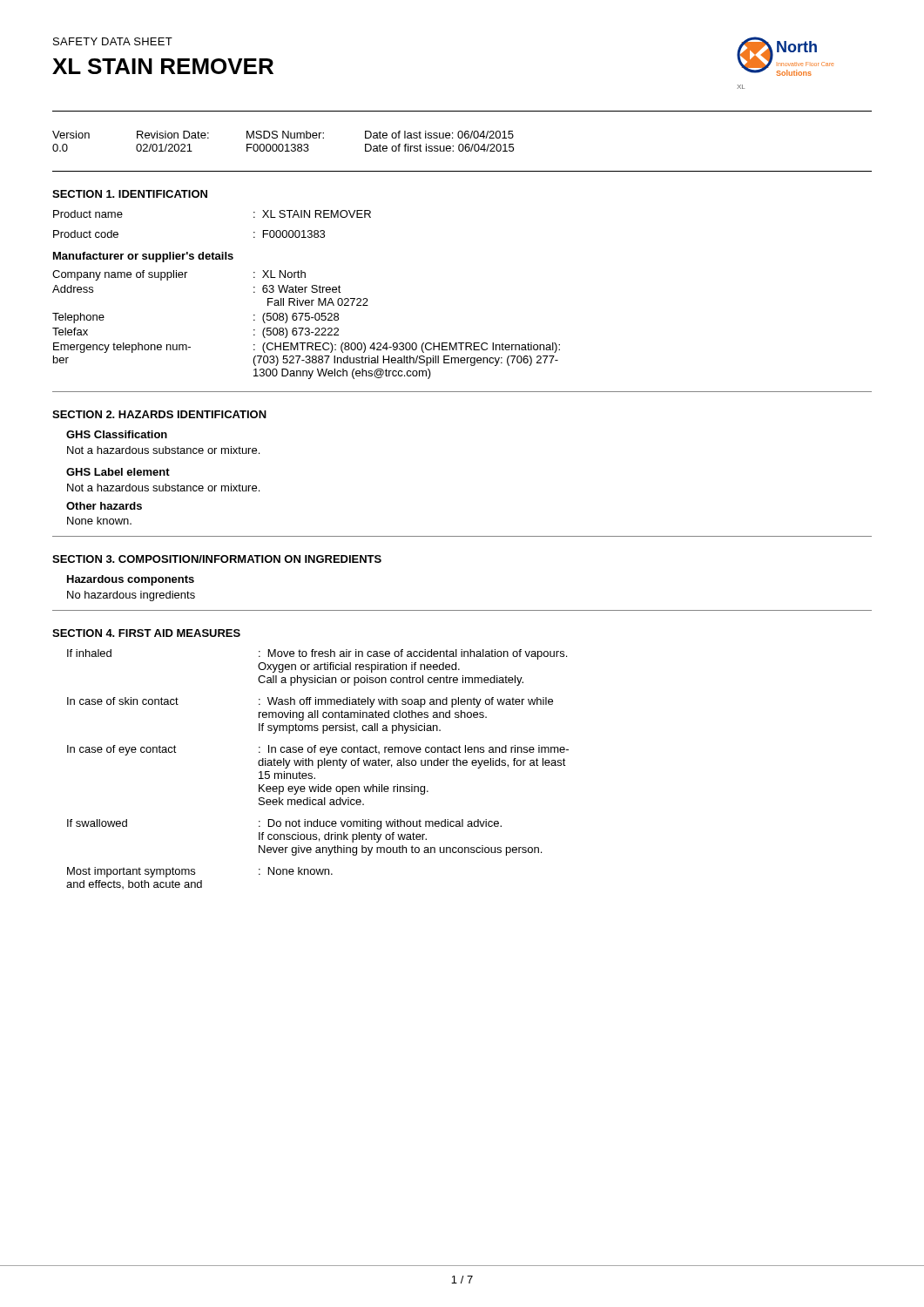
Task: Point to the region starting "Product code : F000001383"
Action: pos(87,233)
